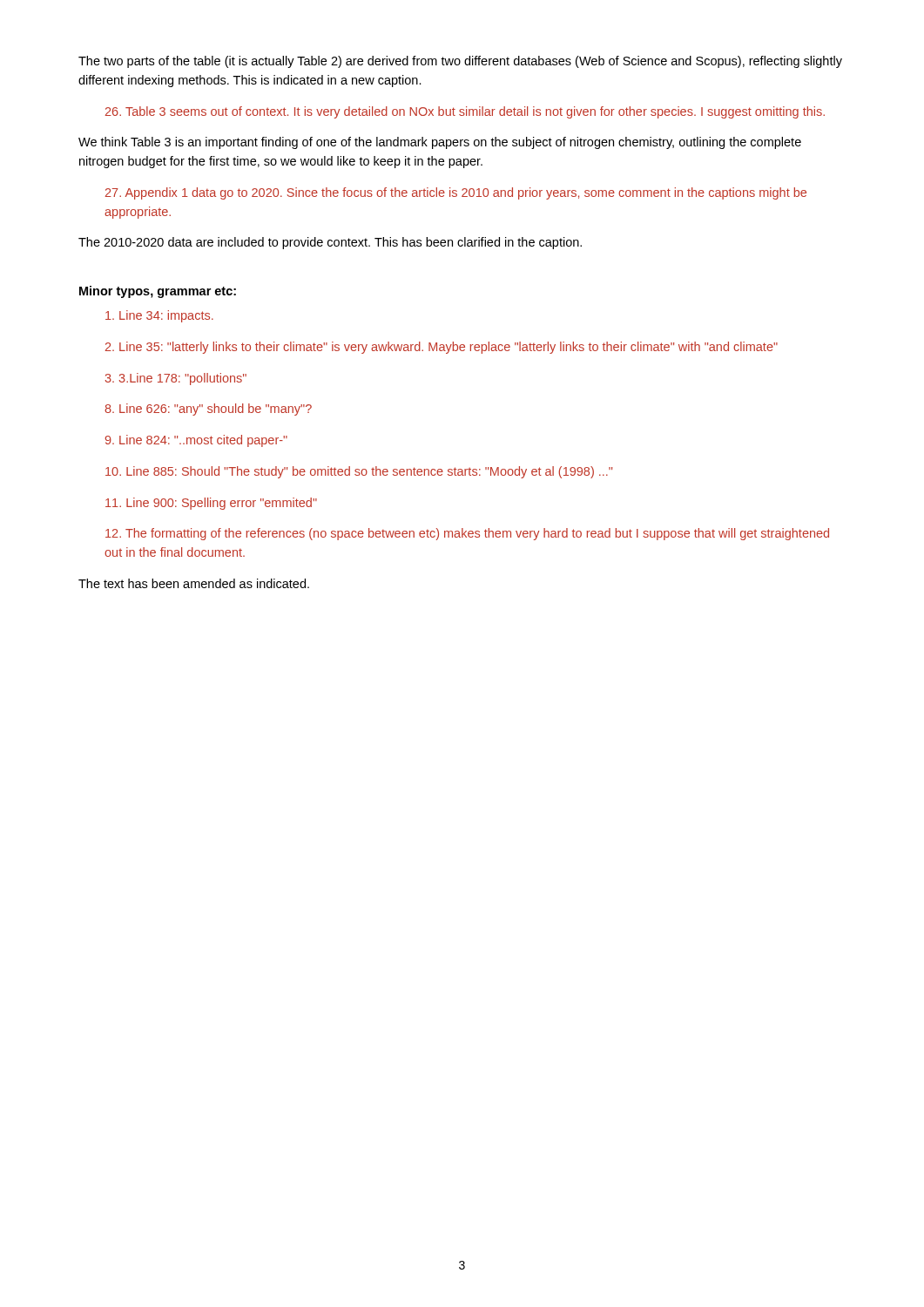924x1307 pixels.
Task: Where does it say "9. Line 824: "..most cited paper-""?
Action: tap(196, 440)
